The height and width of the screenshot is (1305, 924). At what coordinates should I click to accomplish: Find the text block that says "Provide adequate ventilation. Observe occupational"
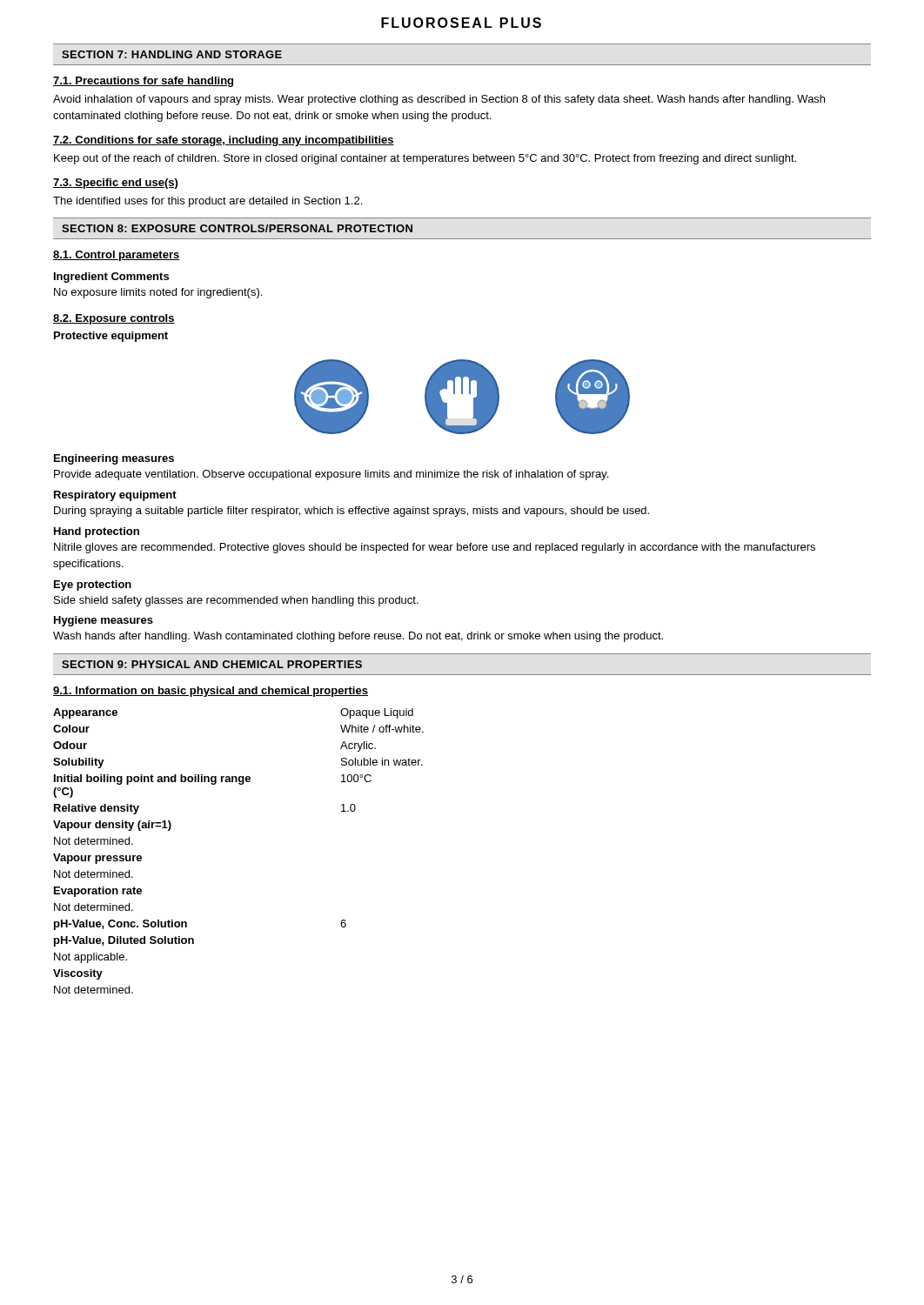[331, 474]
